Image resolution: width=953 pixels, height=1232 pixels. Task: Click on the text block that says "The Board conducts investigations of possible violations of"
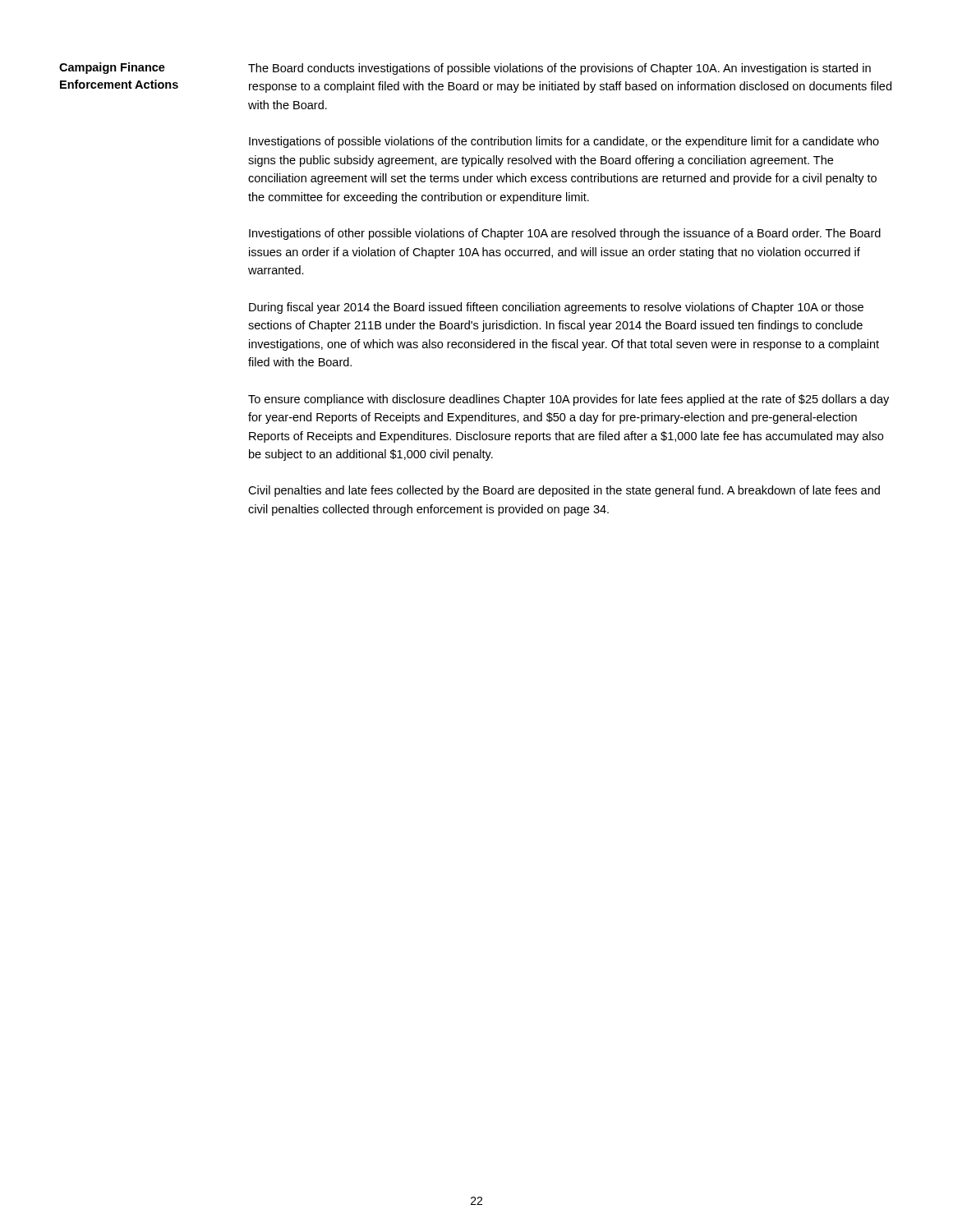(x=570, y=87)
